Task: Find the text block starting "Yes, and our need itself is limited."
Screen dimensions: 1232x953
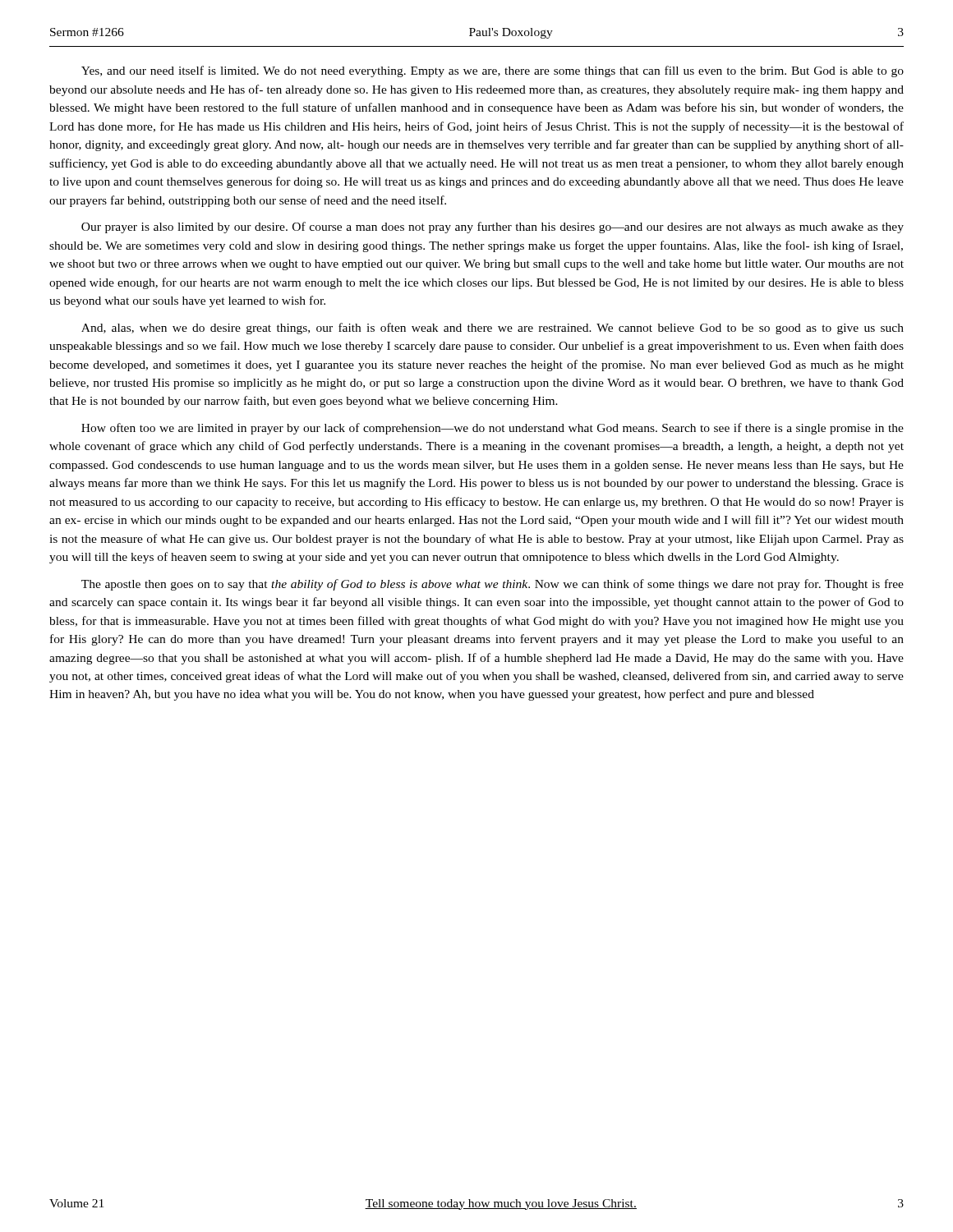Action: click(476, 135)
